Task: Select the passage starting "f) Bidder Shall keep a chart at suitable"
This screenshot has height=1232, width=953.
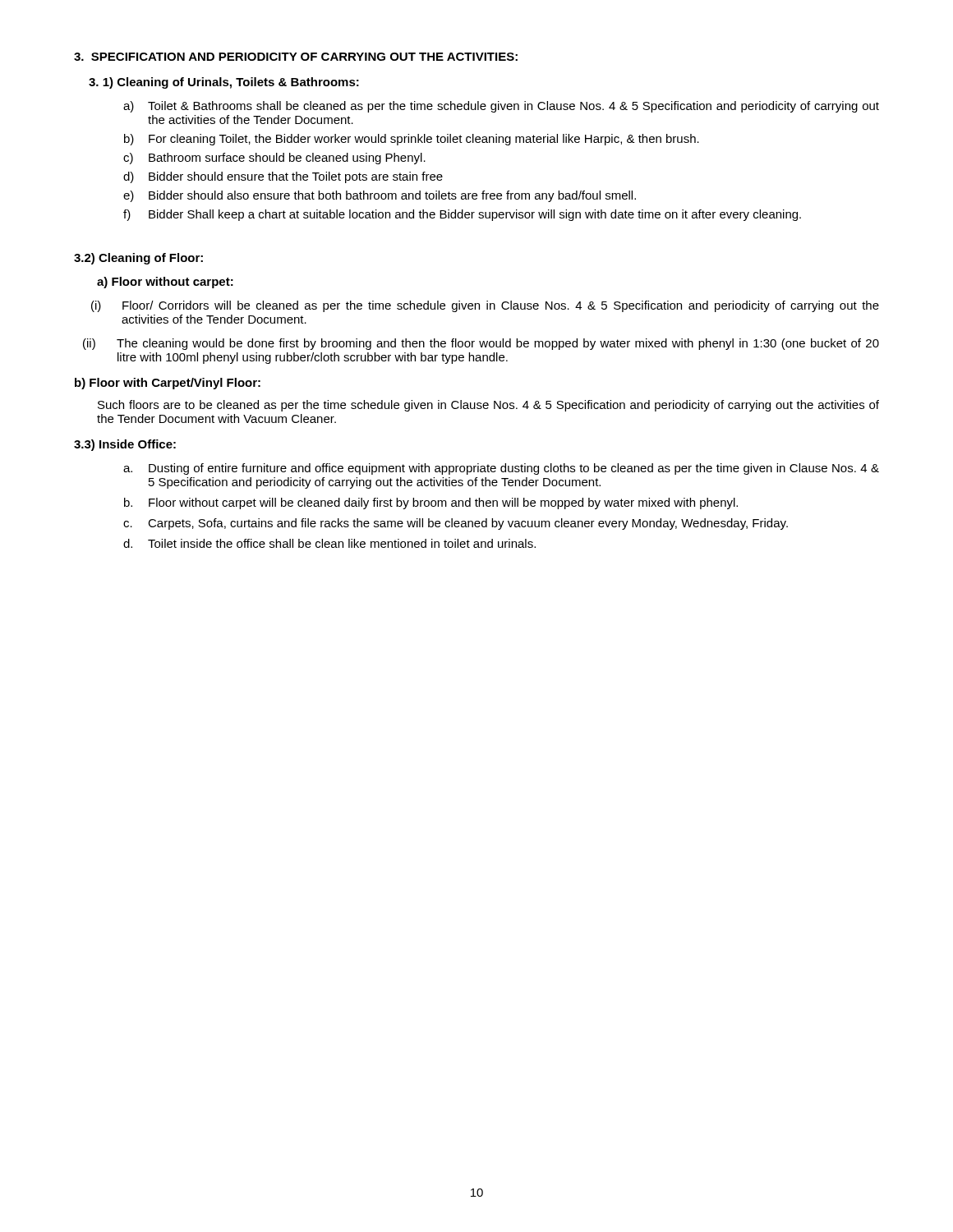Action: (x=501, y=214)
